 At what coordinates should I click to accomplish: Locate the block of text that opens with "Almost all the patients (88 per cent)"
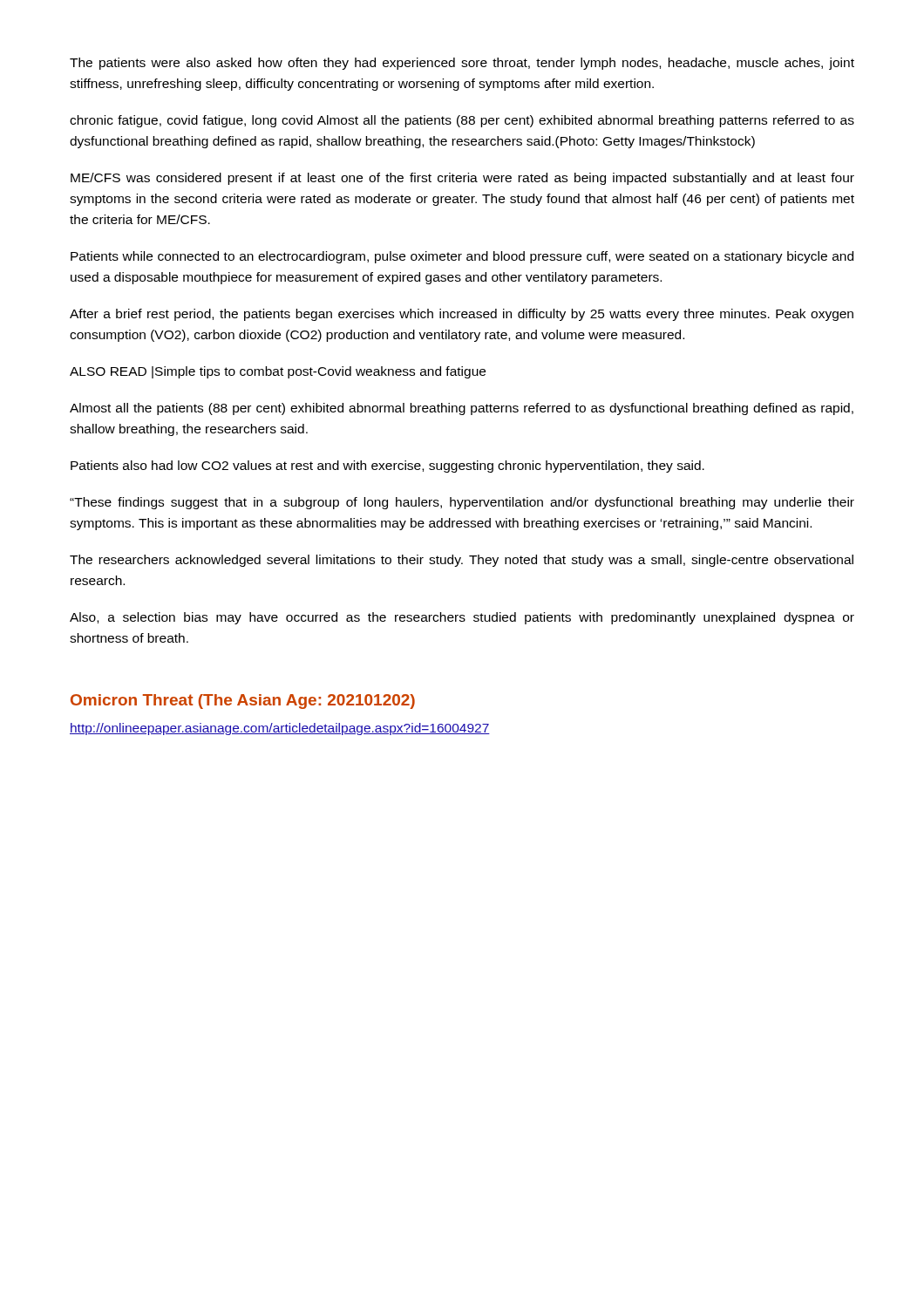coord(462,418)
